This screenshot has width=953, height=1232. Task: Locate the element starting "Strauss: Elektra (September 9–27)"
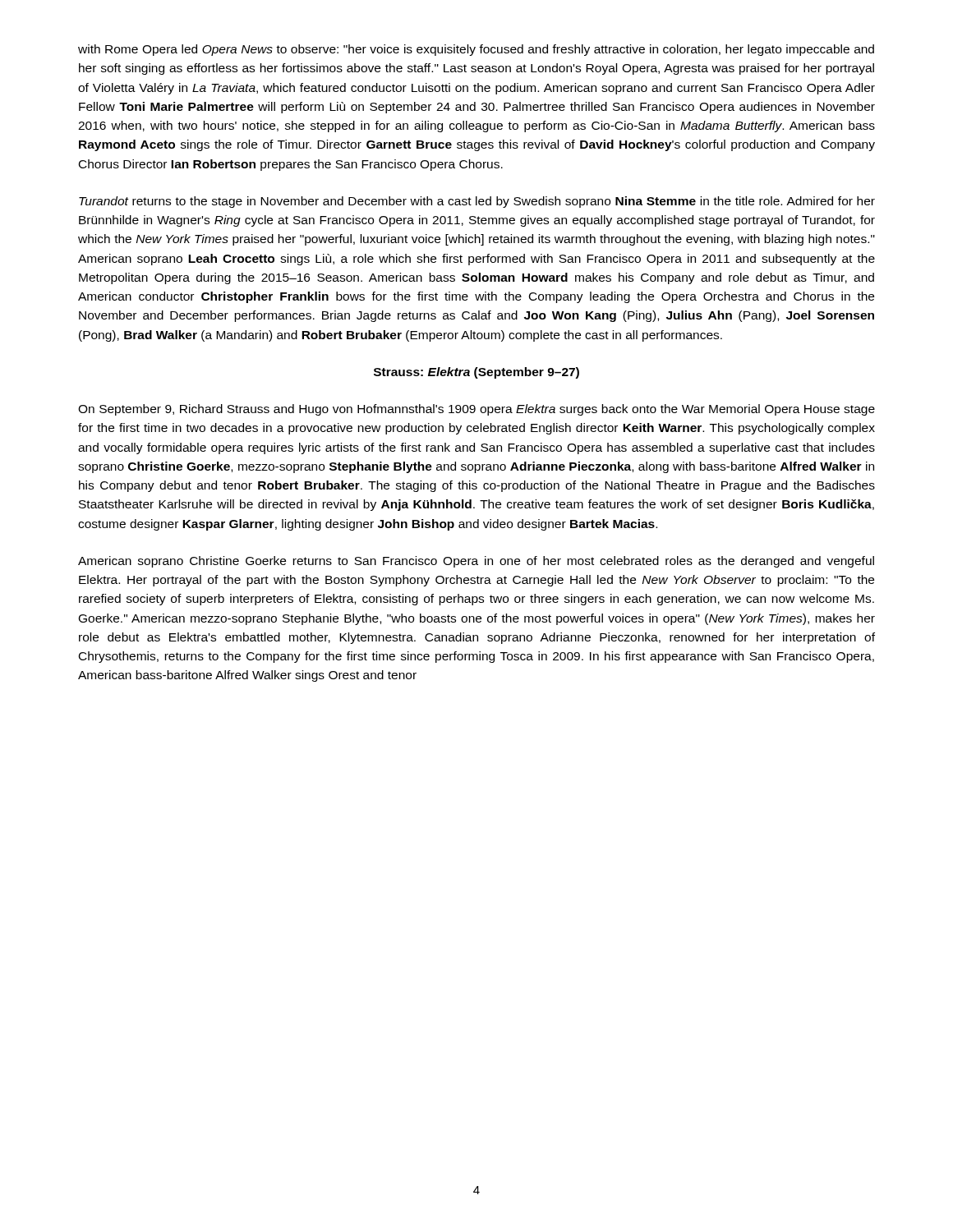tap(476, 371)
